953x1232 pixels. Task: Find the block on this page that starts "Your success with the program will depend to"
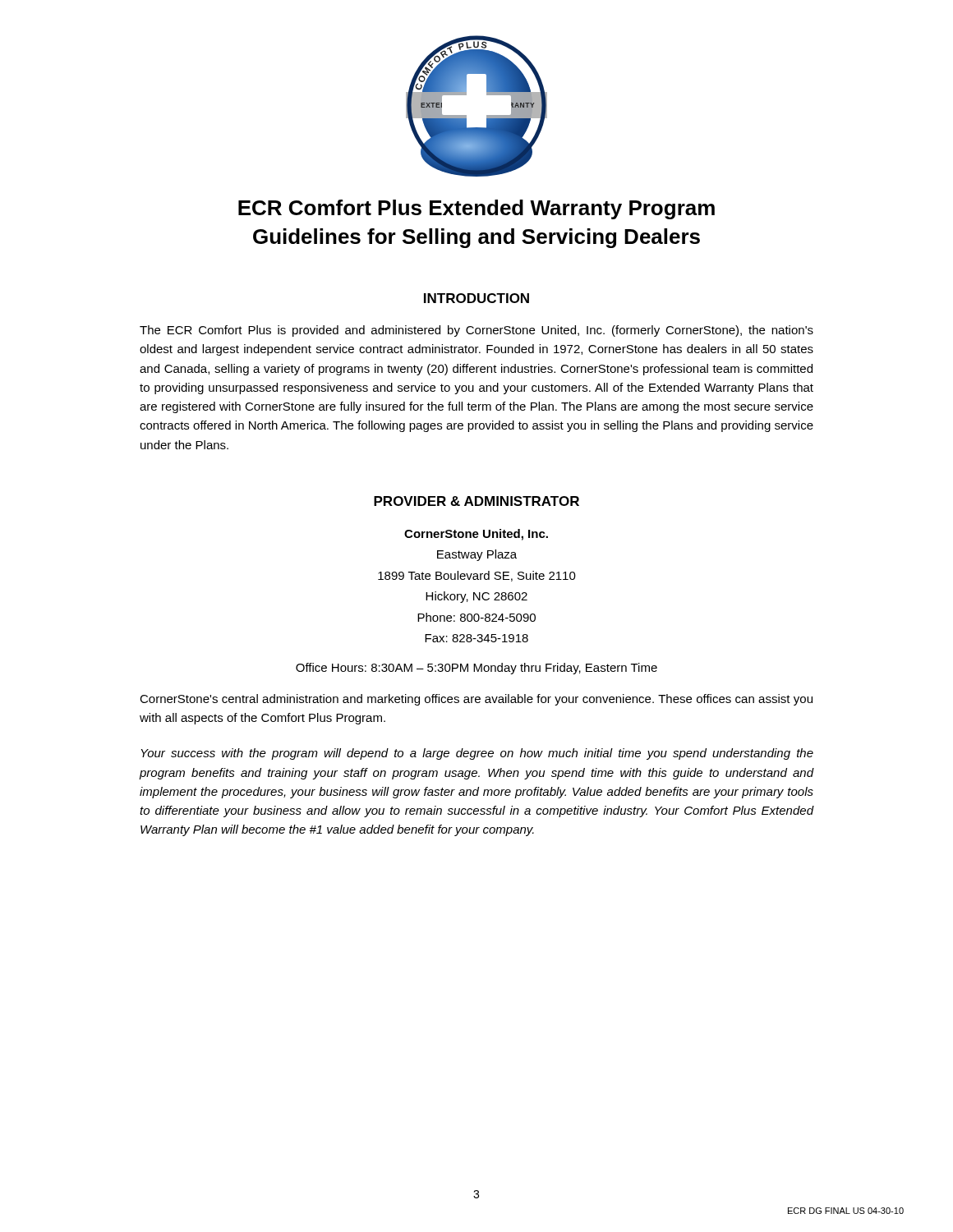click(476, 791)
